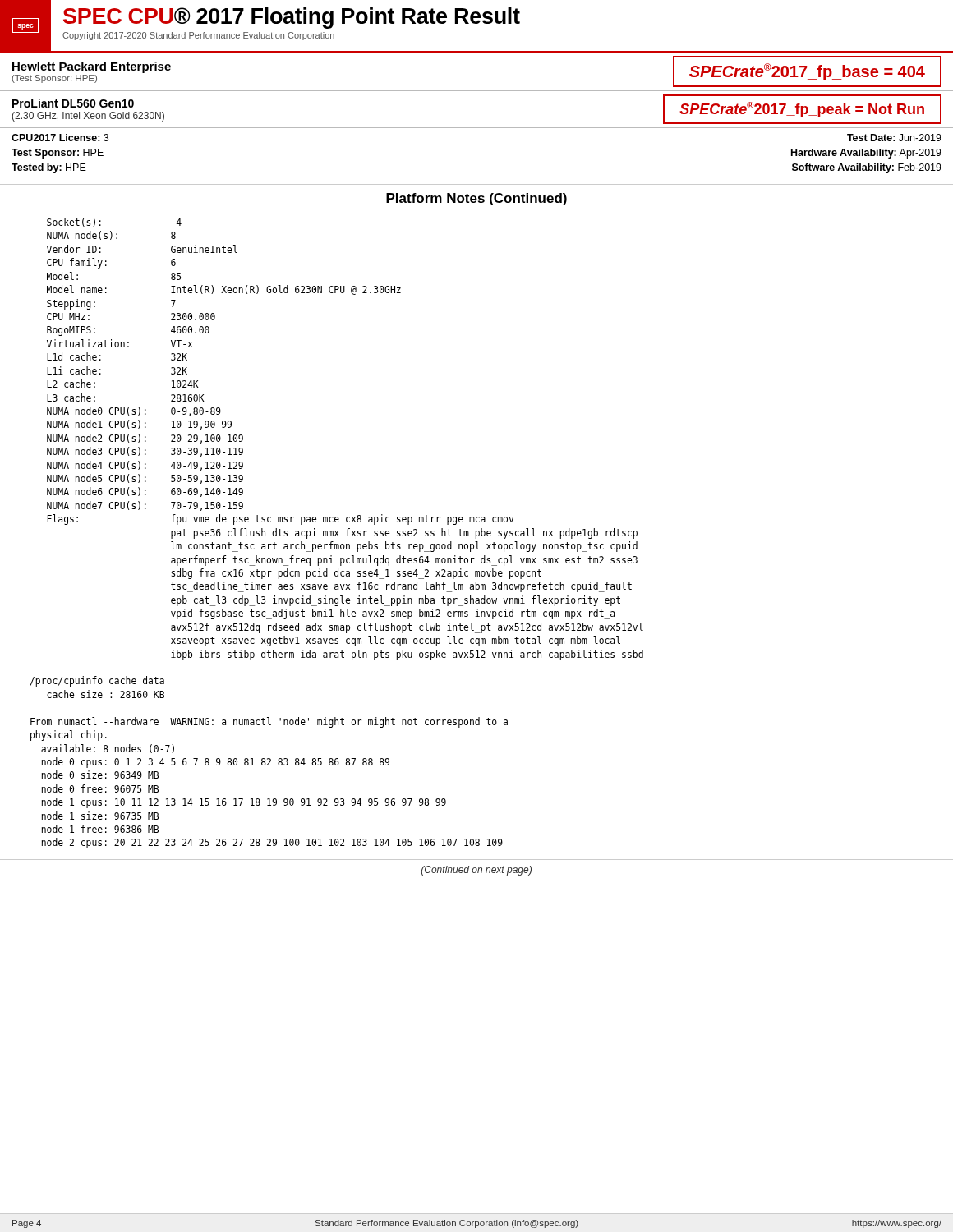Select the caption containing "(Continued on next page)"
Viewport: 953px width, 1232px height.
tap(476, 870)
